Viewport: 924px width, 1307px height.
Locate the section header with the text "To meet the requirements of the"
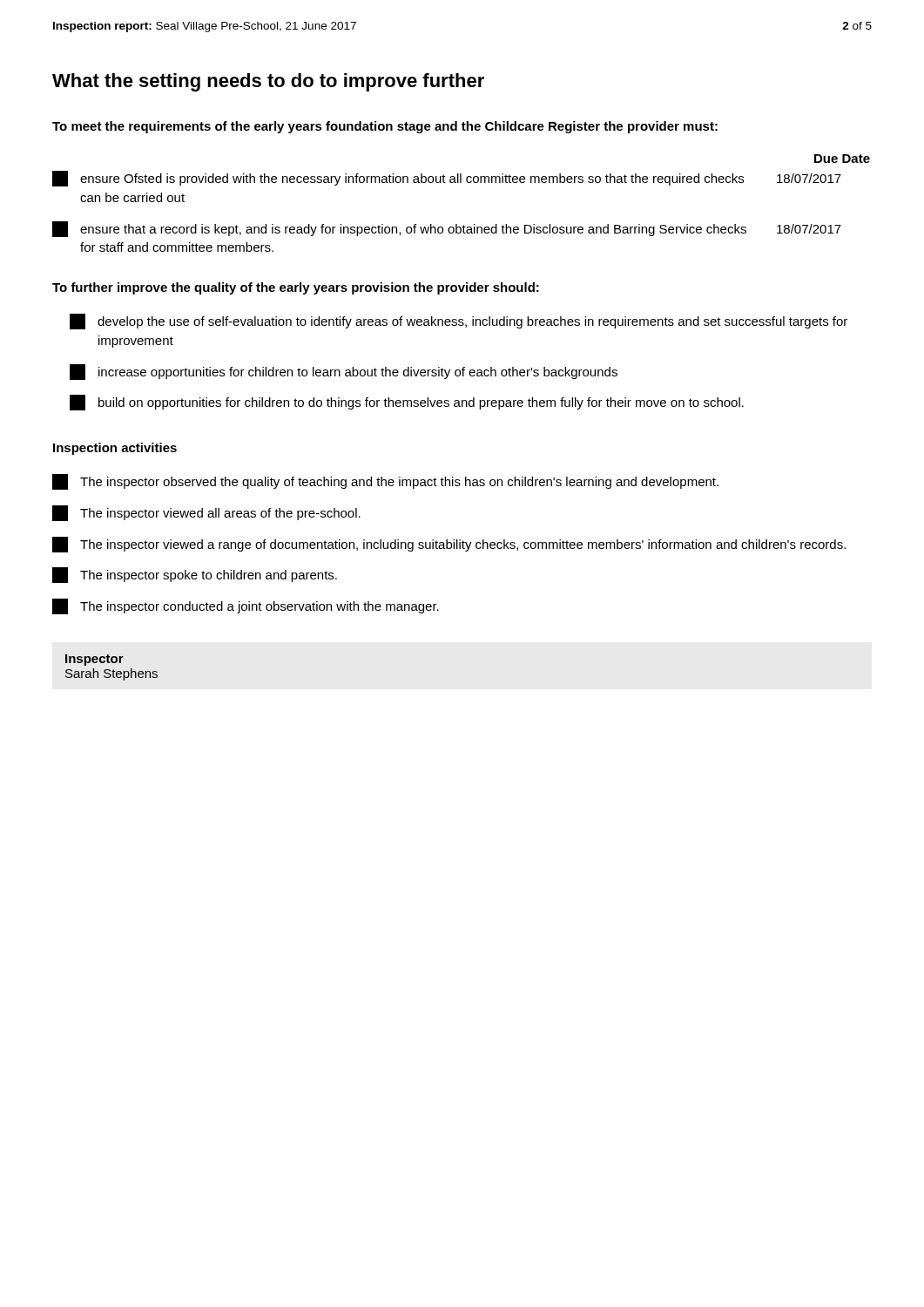coord(385,126)
